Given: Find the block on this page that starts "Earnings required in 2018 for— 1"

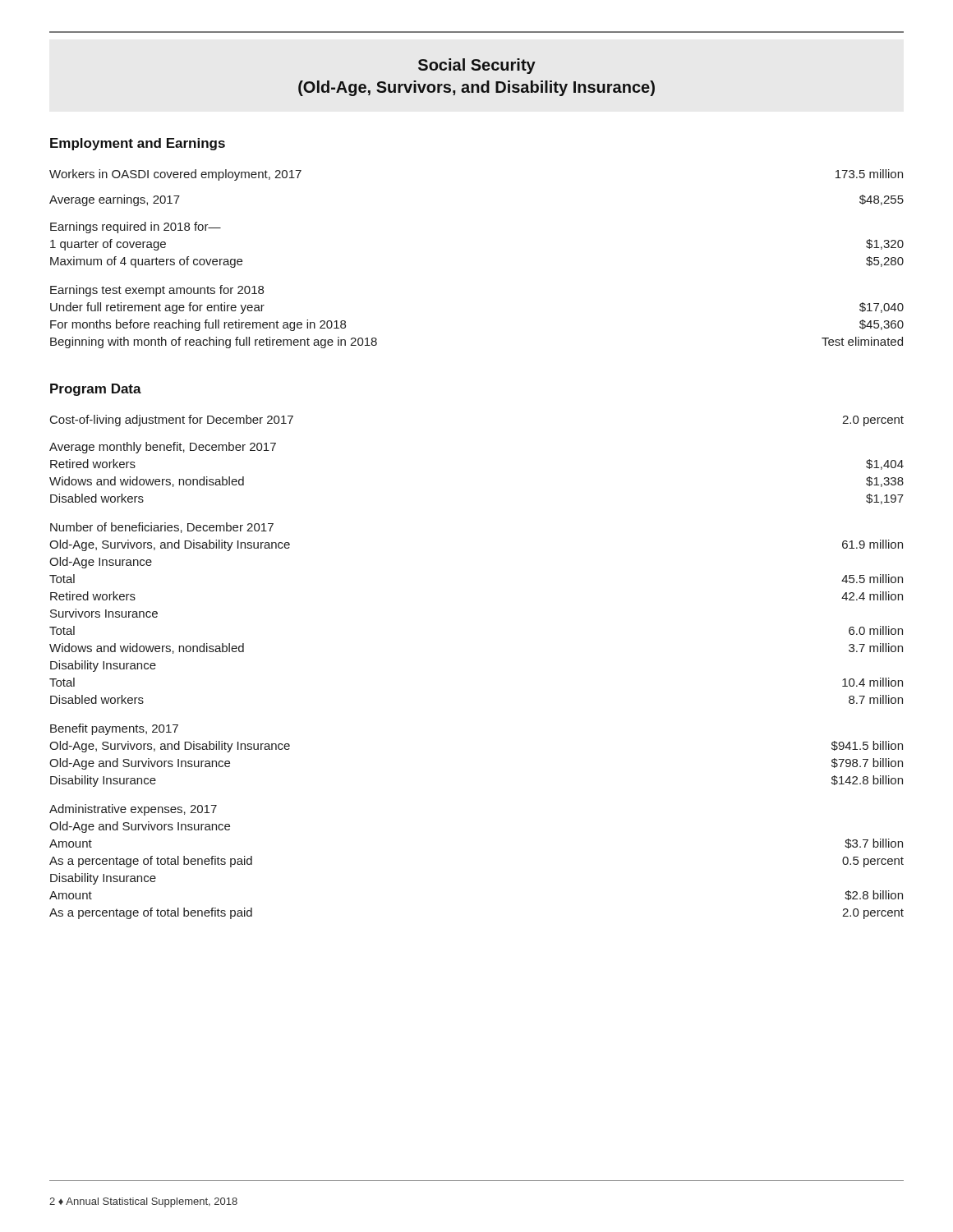Looking at the screenshot, I should point(136,228).
